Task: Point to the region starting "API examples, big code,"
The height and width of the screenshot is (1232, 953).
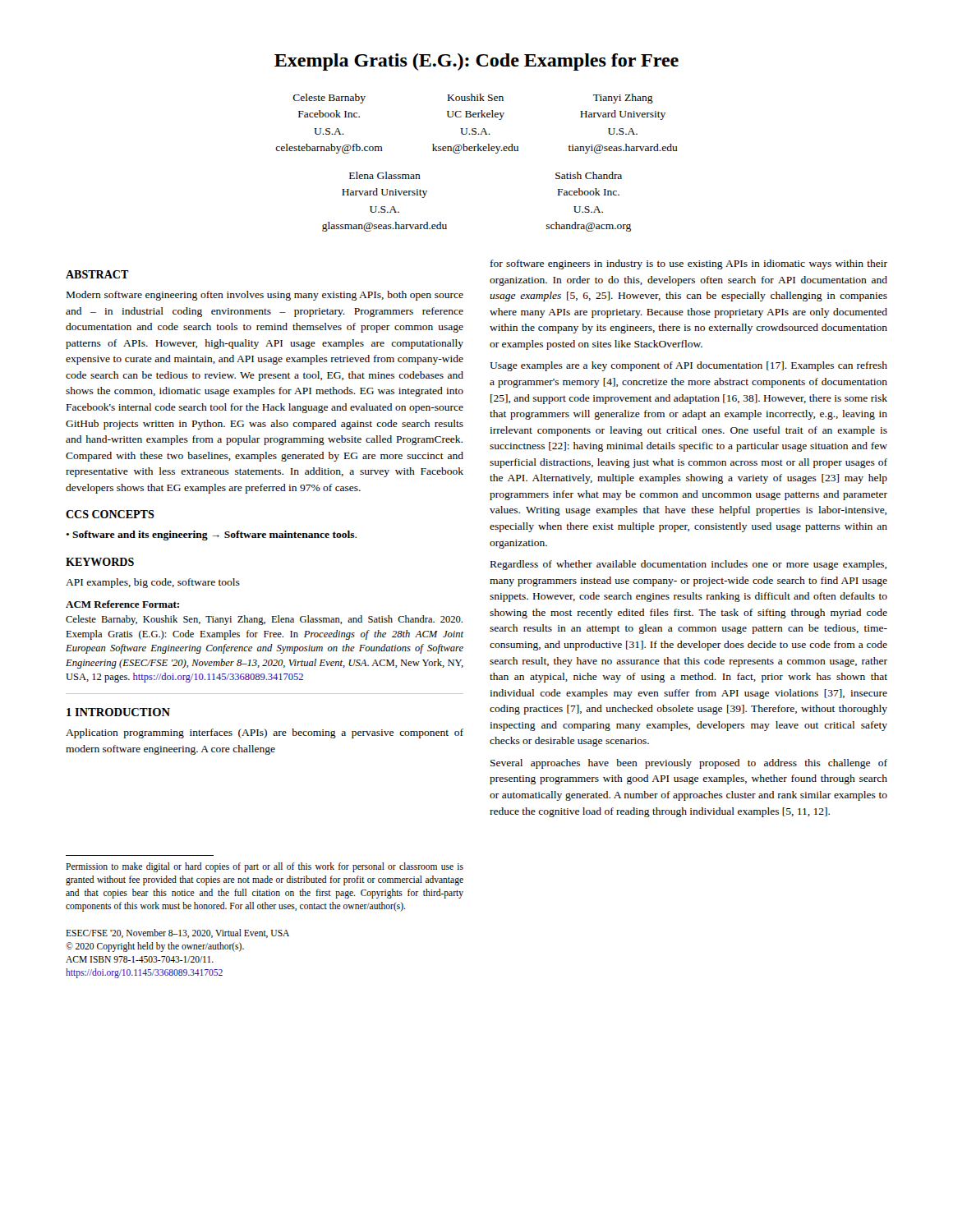Action: (153, 582)
